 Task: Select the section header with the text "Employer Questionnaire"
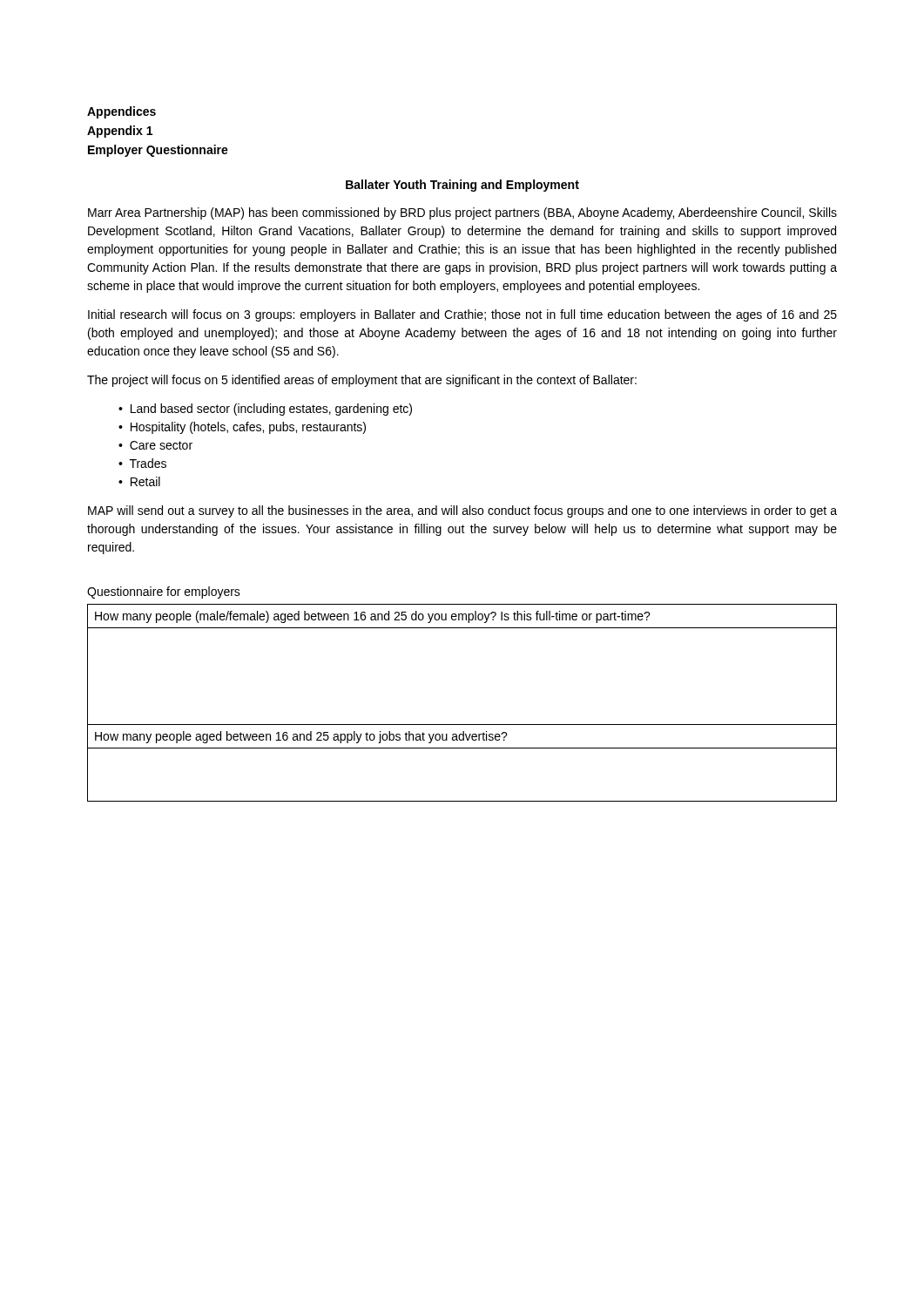click(158, 150)
